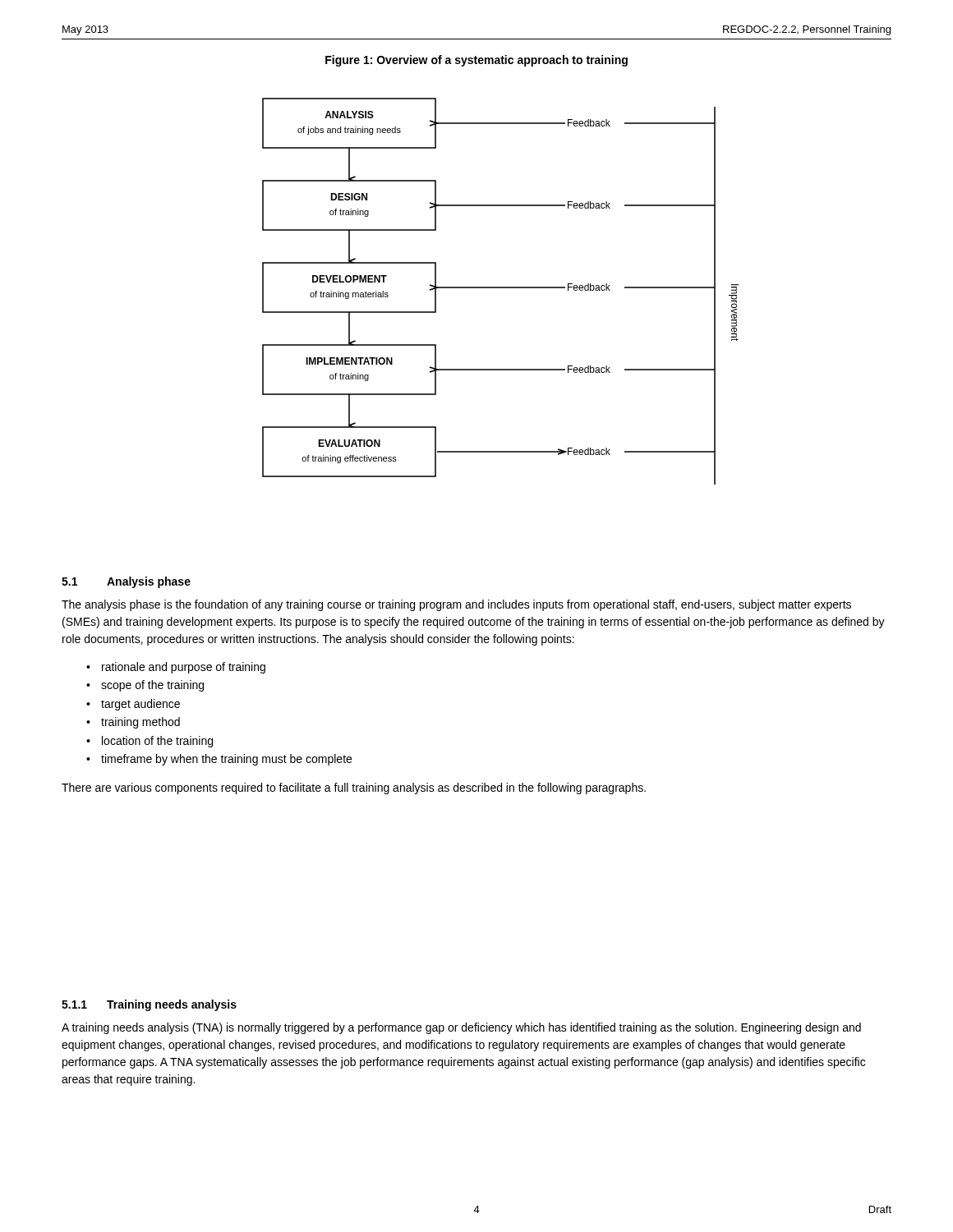Viewport: 953px width, 1232px height.
Task: Point to "location of the training"
Action: [x=157, y=740]
